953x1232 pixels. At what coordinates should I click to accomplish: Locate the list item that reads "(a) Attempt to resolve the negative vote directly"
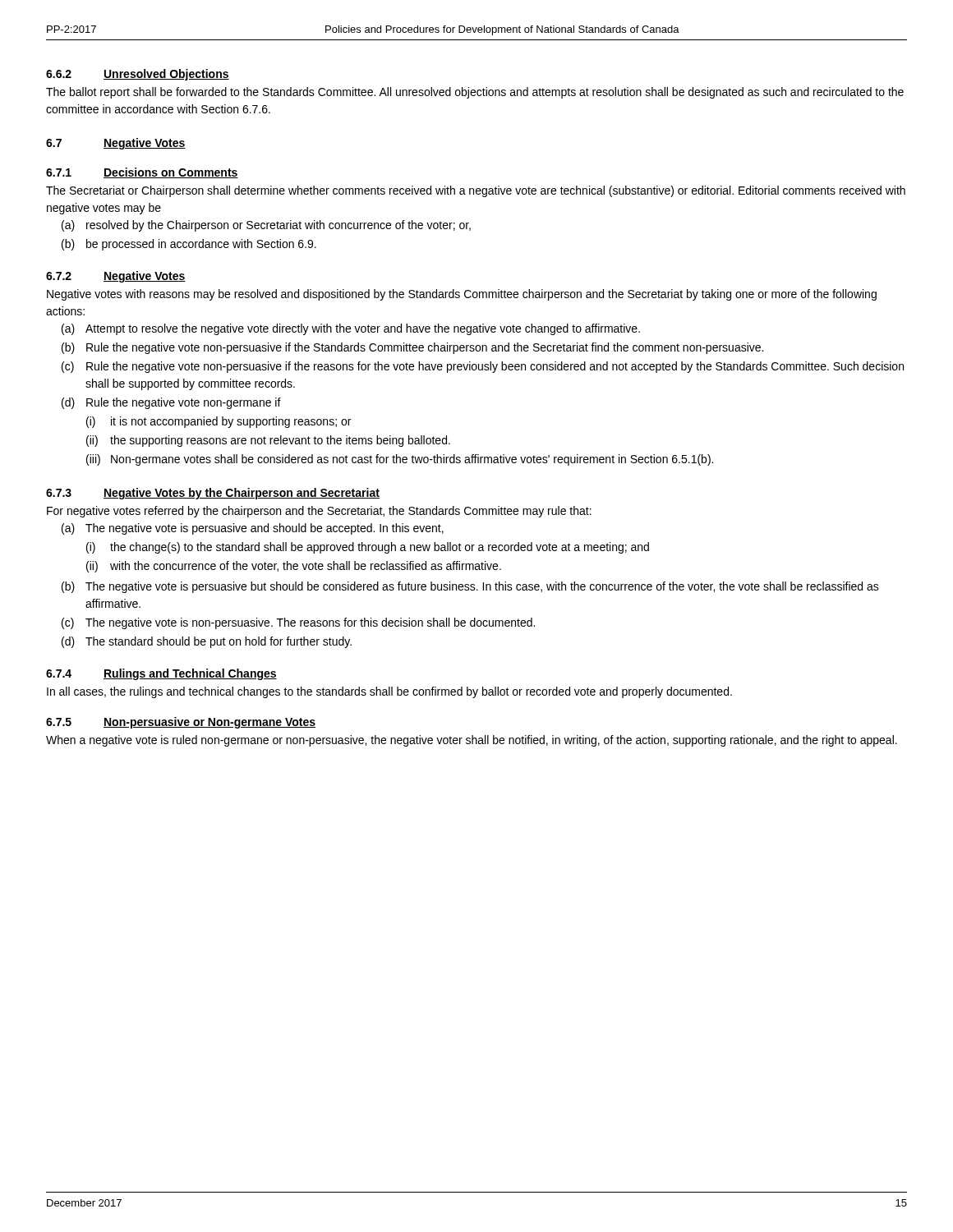coord(484,329)
